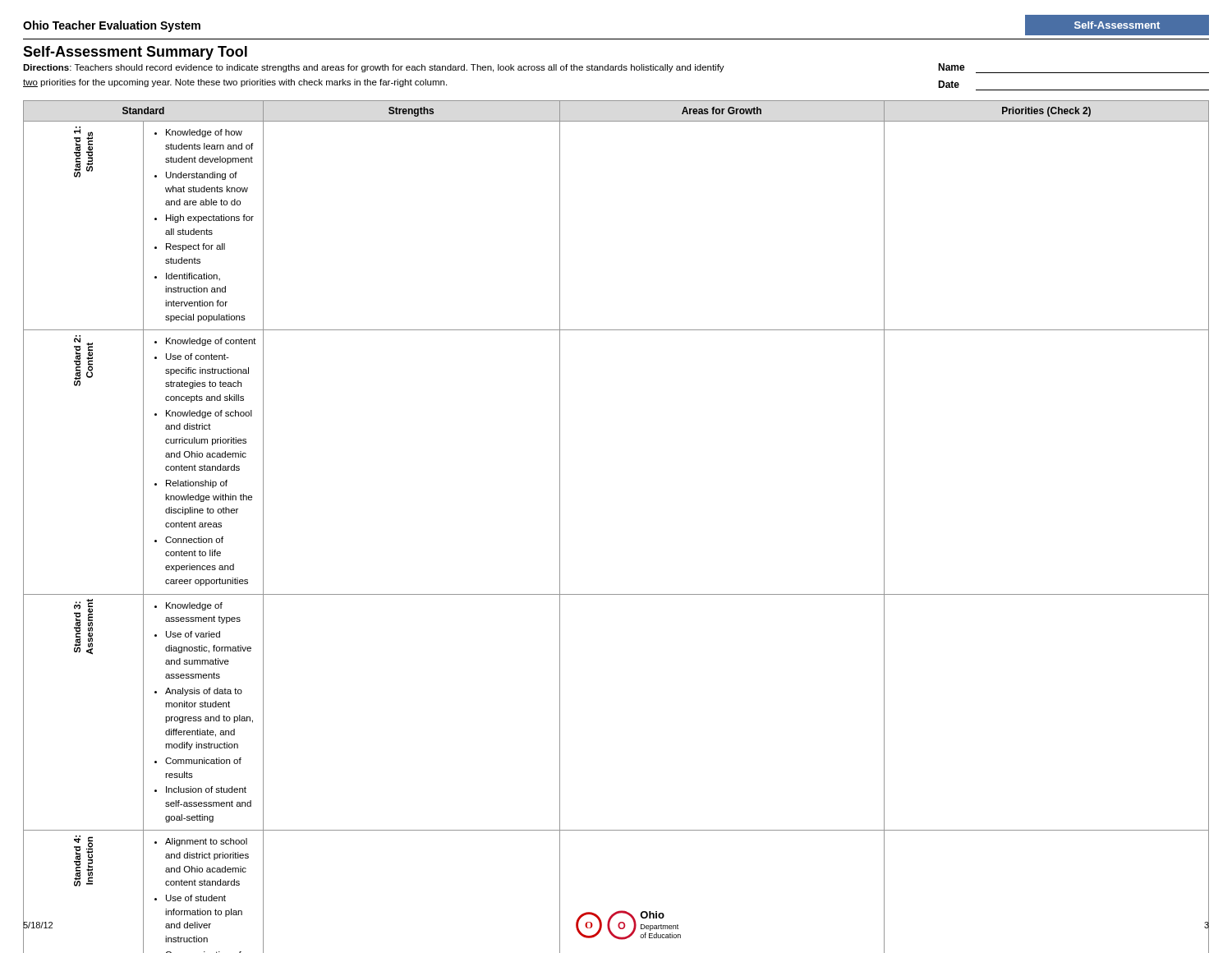The width and height of the screenshot is (1232, 953).
Task: Point to the text block starting "Directions: Teachers should record evidence"
Action: (374, 75)
